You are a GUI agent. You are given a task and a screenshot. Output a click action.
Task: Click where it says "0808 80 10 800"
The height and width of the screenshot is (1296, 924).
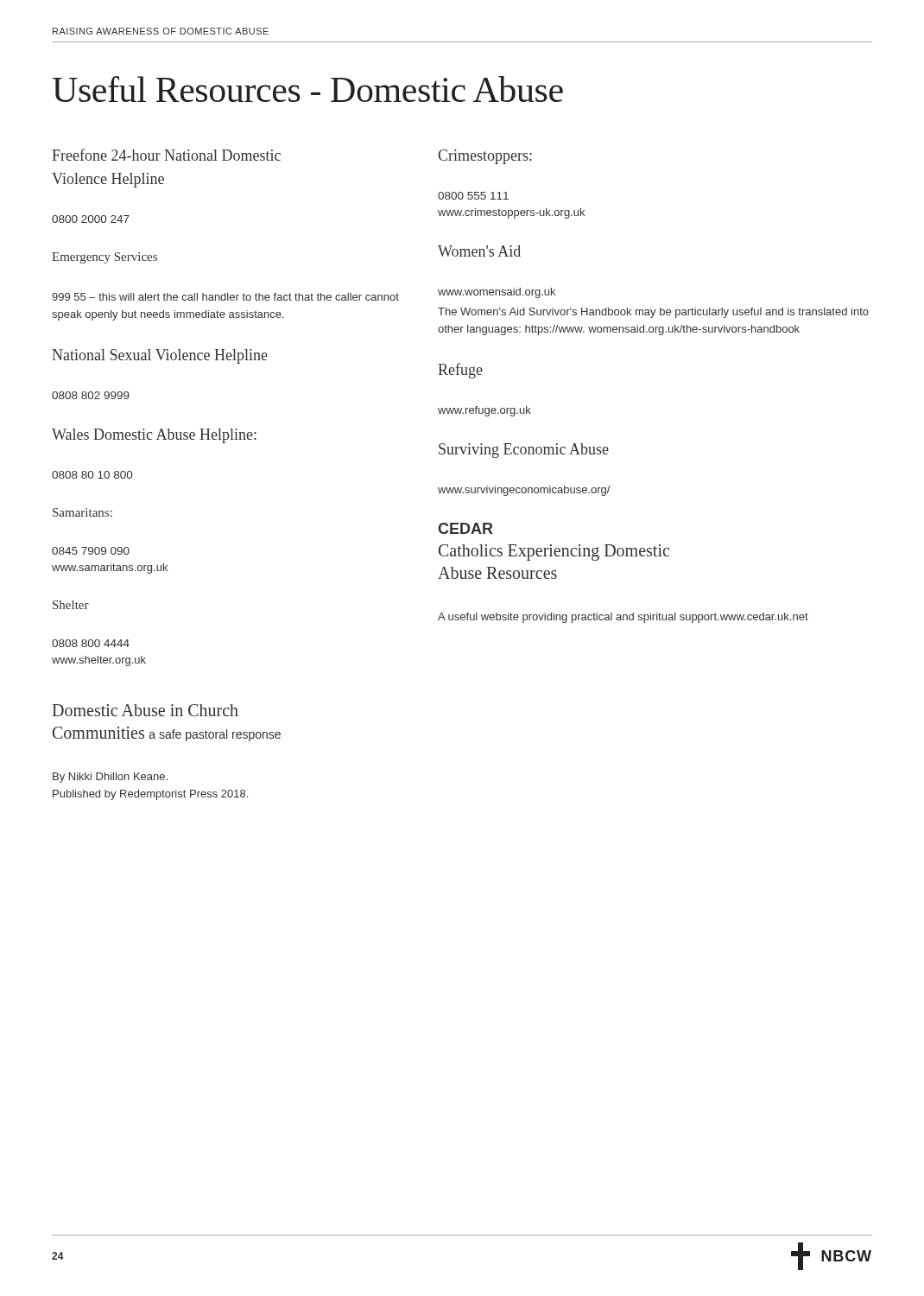(92, 475)
